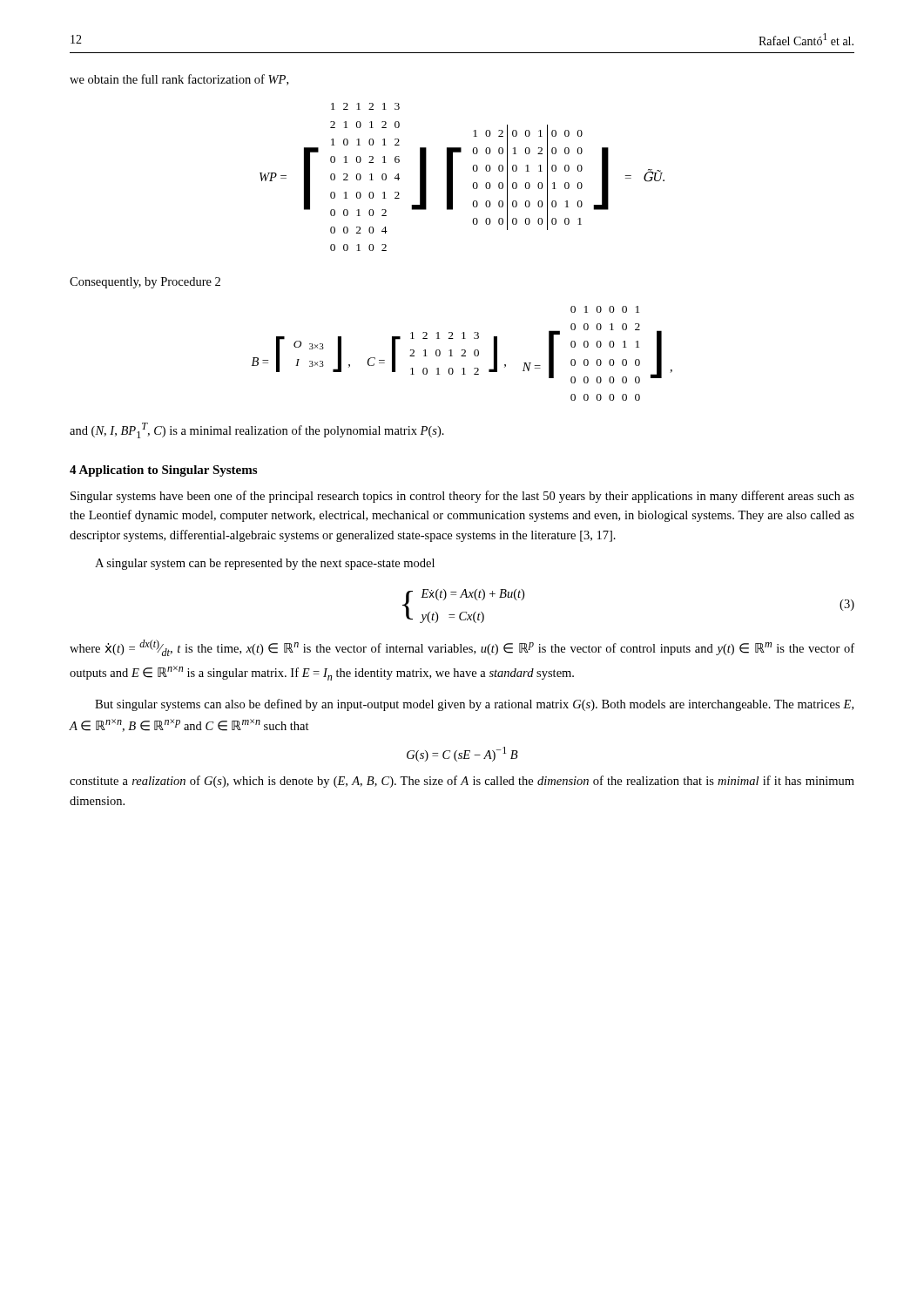Navigate to the passage starting "where ẋ(t) = dx(t)⁄dt,"
This screenshot has width=924, height=1307.
462,686
